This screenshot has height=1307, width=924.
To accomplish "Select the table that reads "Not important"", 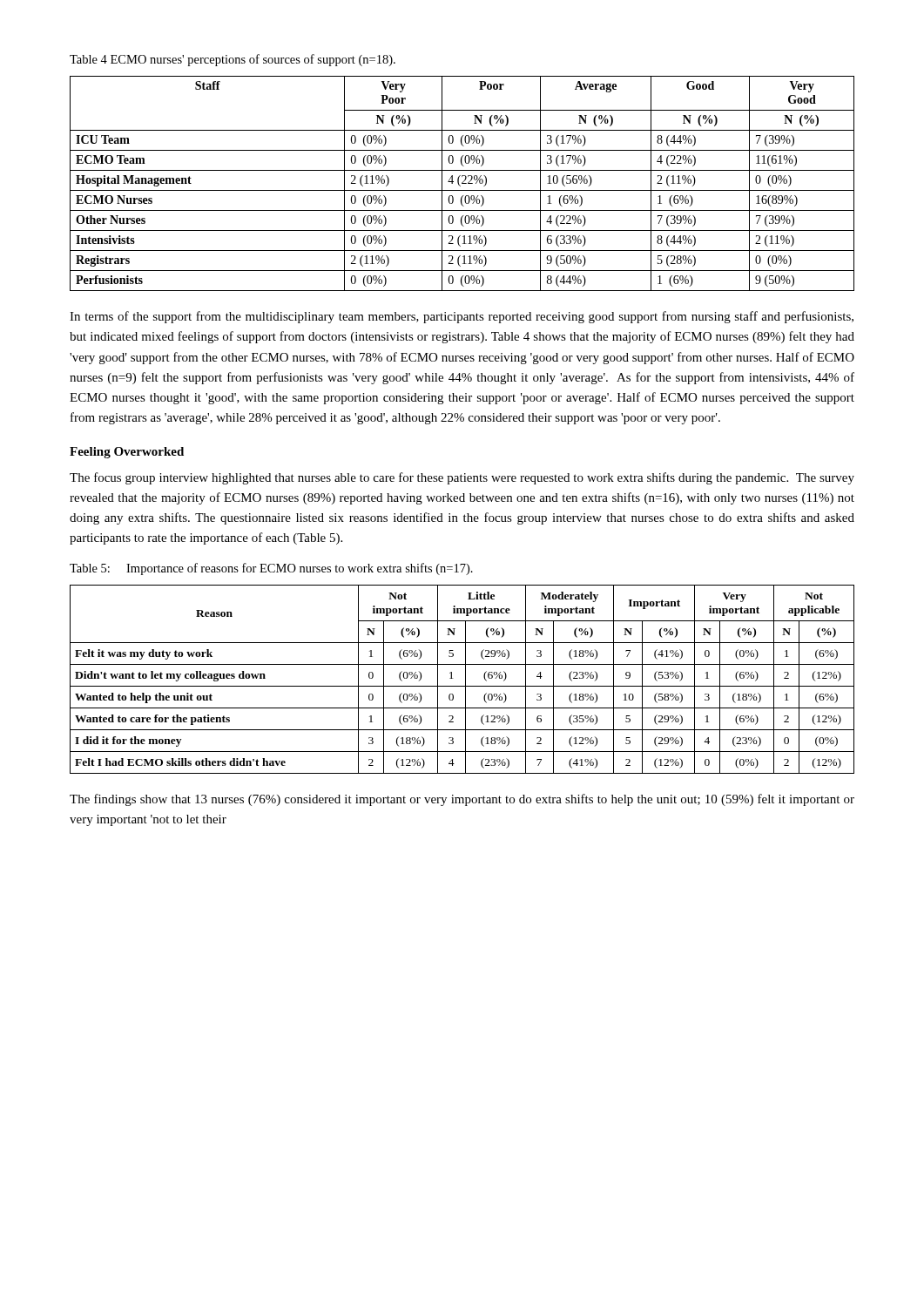I will [x=462, y=679].
